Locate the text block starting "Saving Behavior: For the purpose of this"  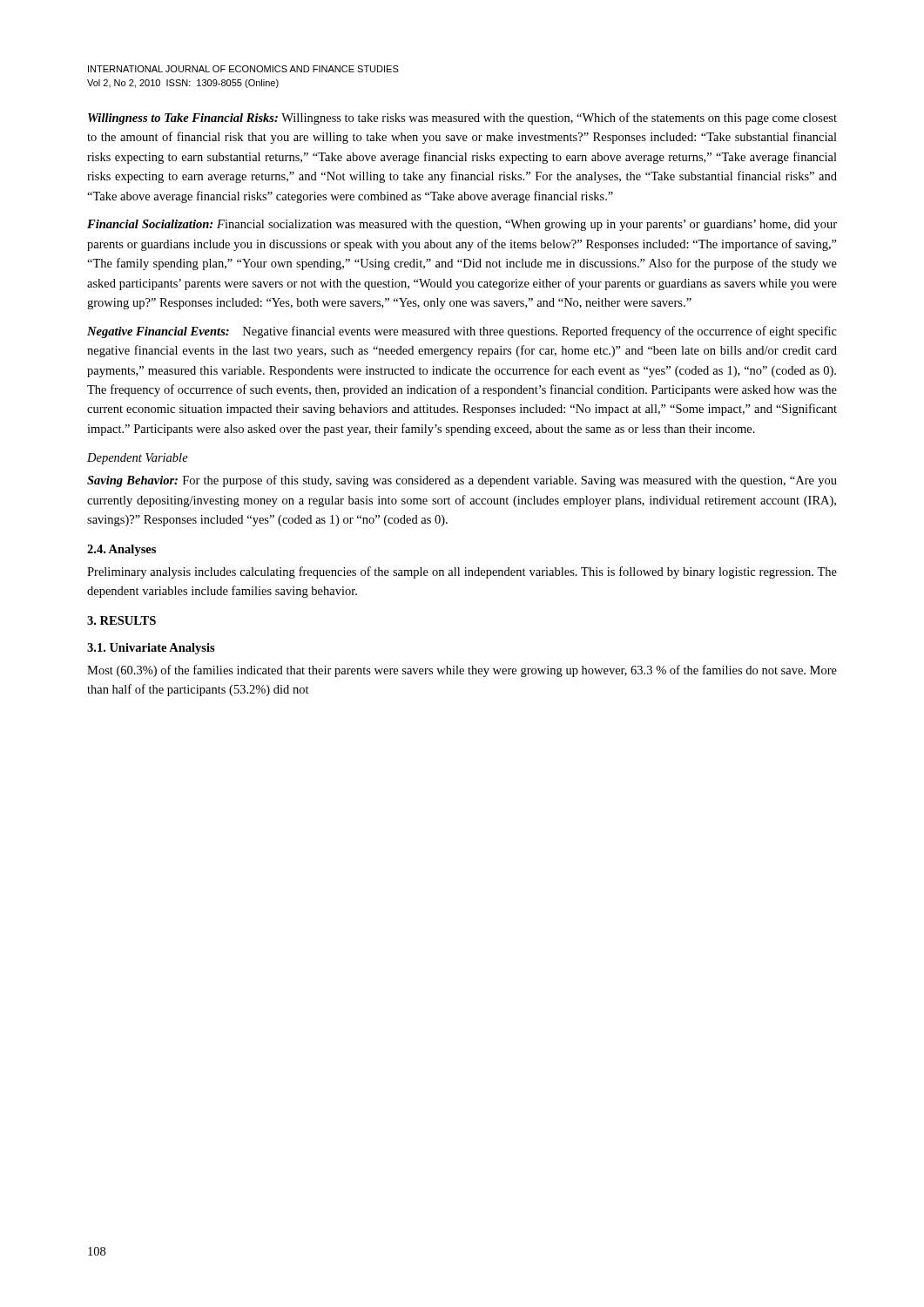(x=462, y=500)
